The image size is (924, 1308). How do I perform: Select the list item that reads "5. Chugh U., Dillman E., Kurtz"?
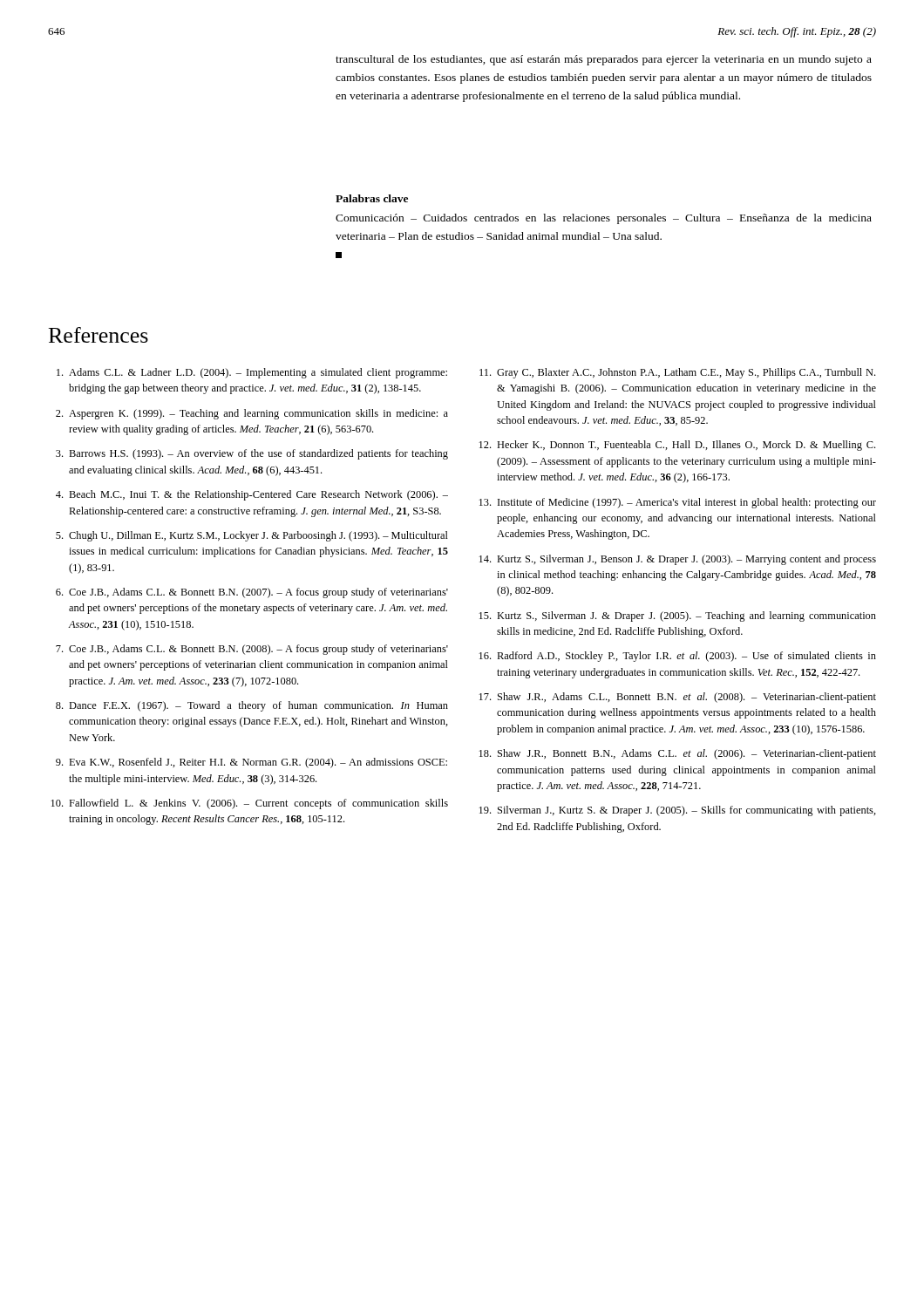tap(248, 551)
